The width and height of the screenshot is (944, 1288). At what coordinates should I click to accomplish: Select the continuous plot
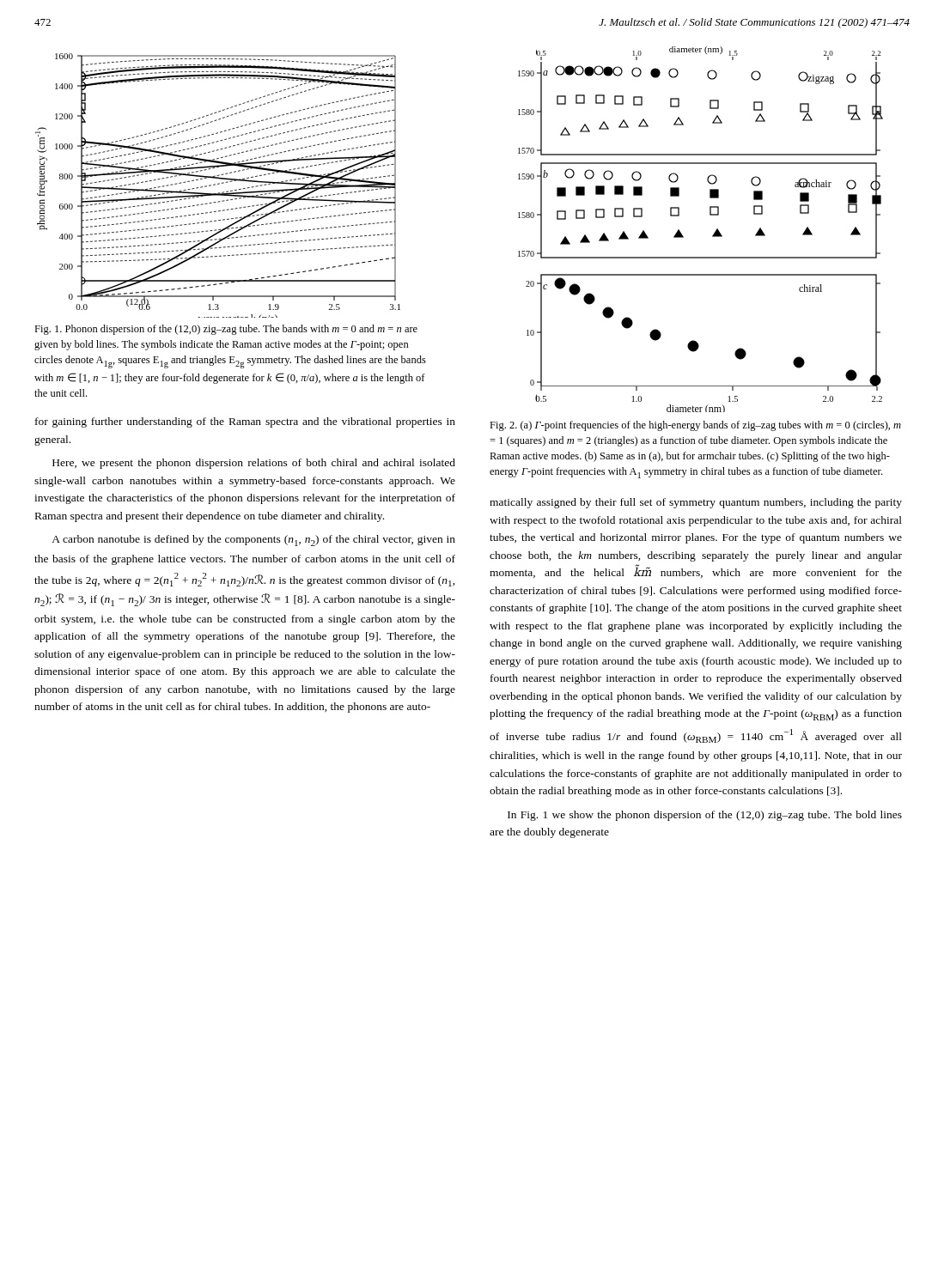tap(236, 180)
